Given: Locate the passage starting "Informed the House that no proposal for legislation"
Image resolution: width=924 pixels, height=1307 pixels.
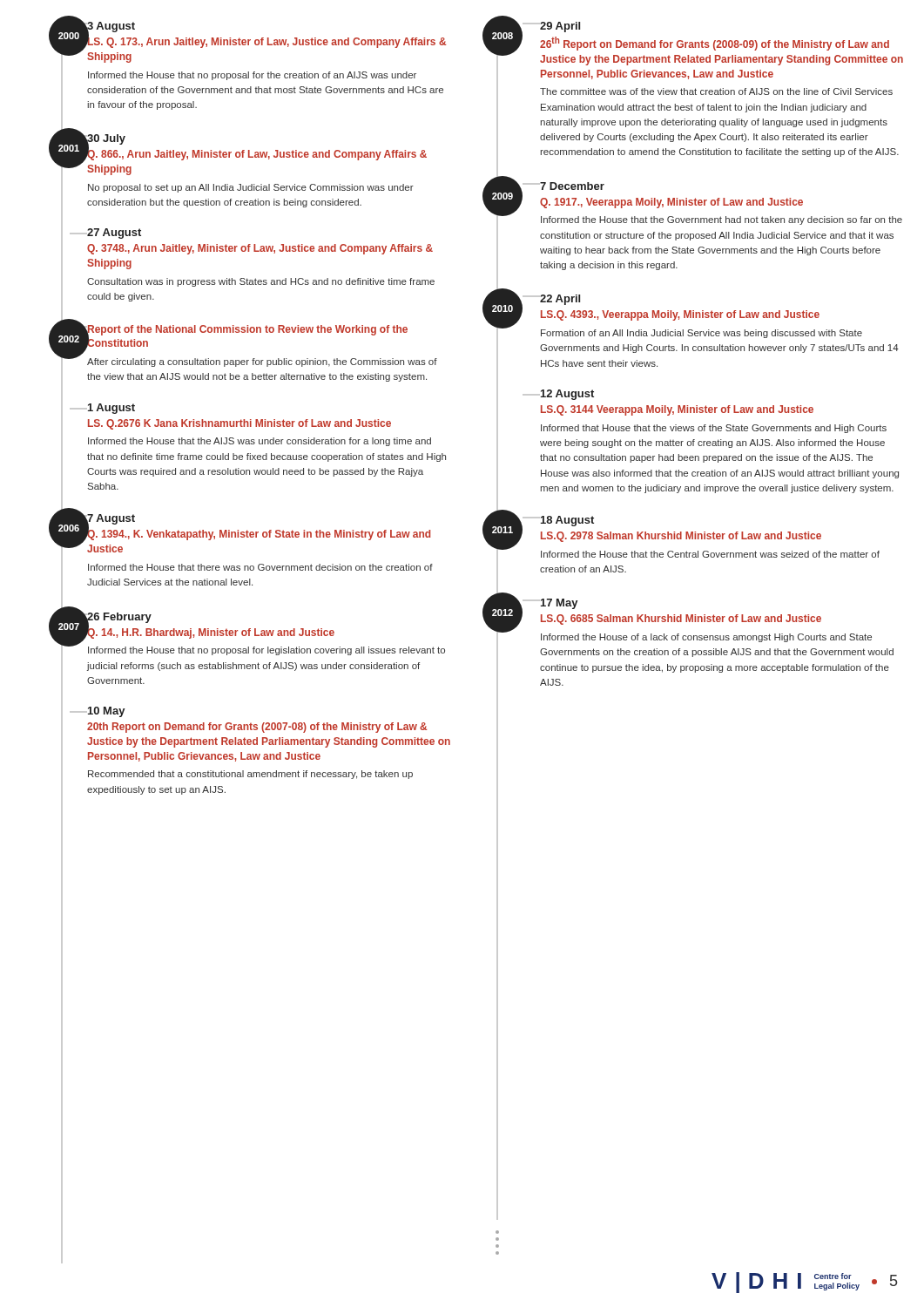Looking at the screenshot, I should click(266, 665).
